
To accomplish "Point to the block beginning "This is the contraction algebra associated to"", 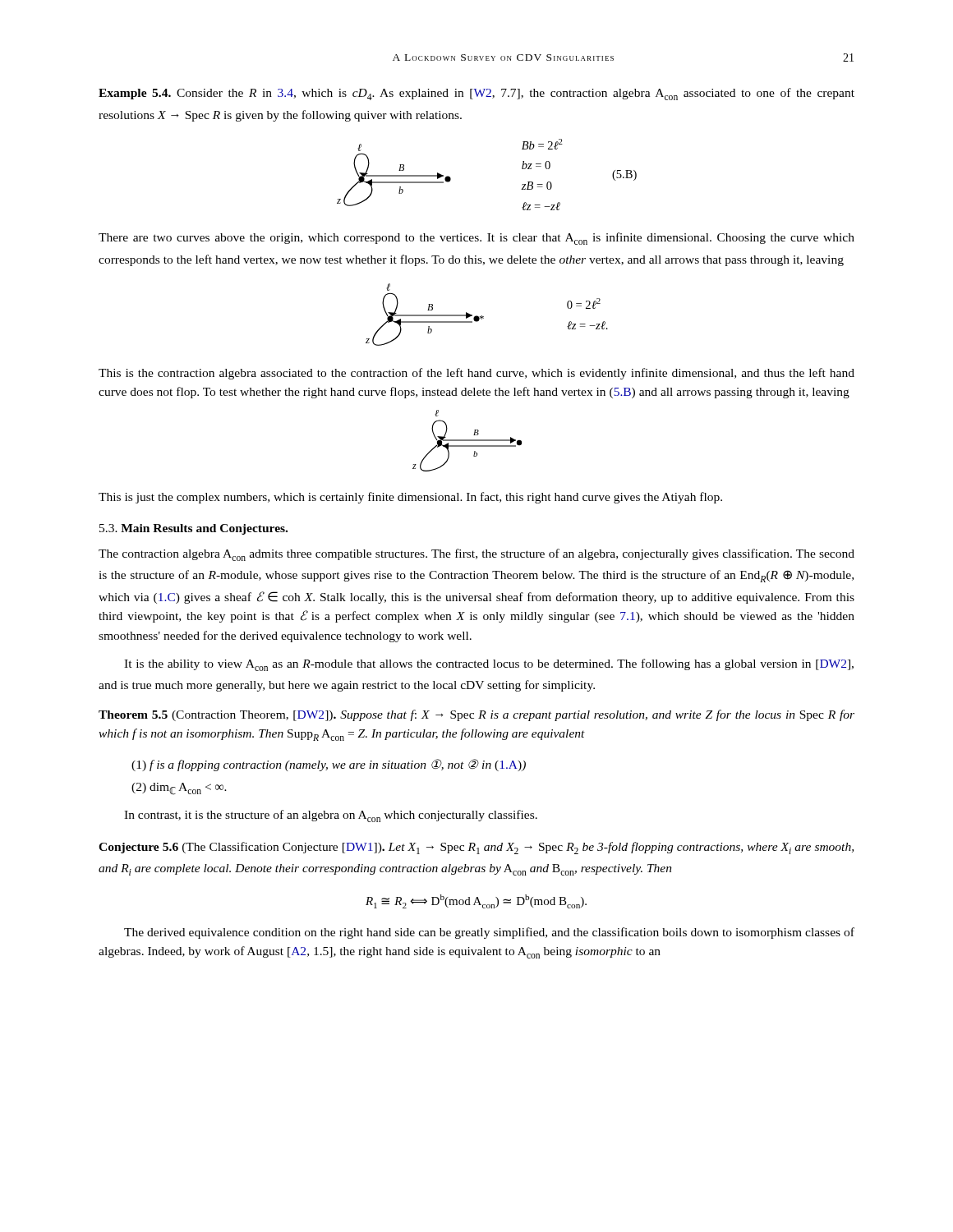I will point(476,382).
